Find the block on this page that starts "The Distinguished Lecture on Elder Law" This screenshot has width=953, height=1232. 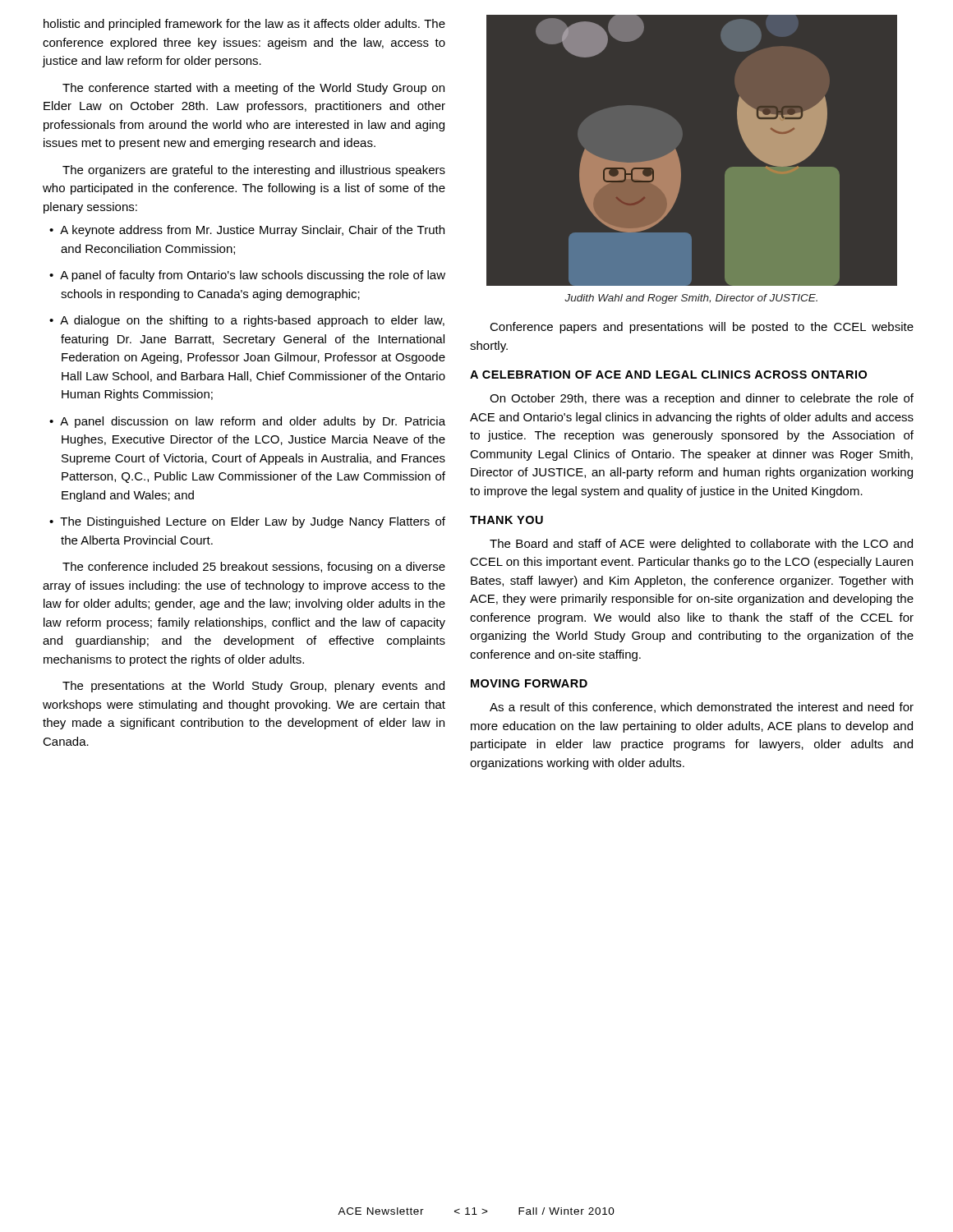[x=244, y=531]
